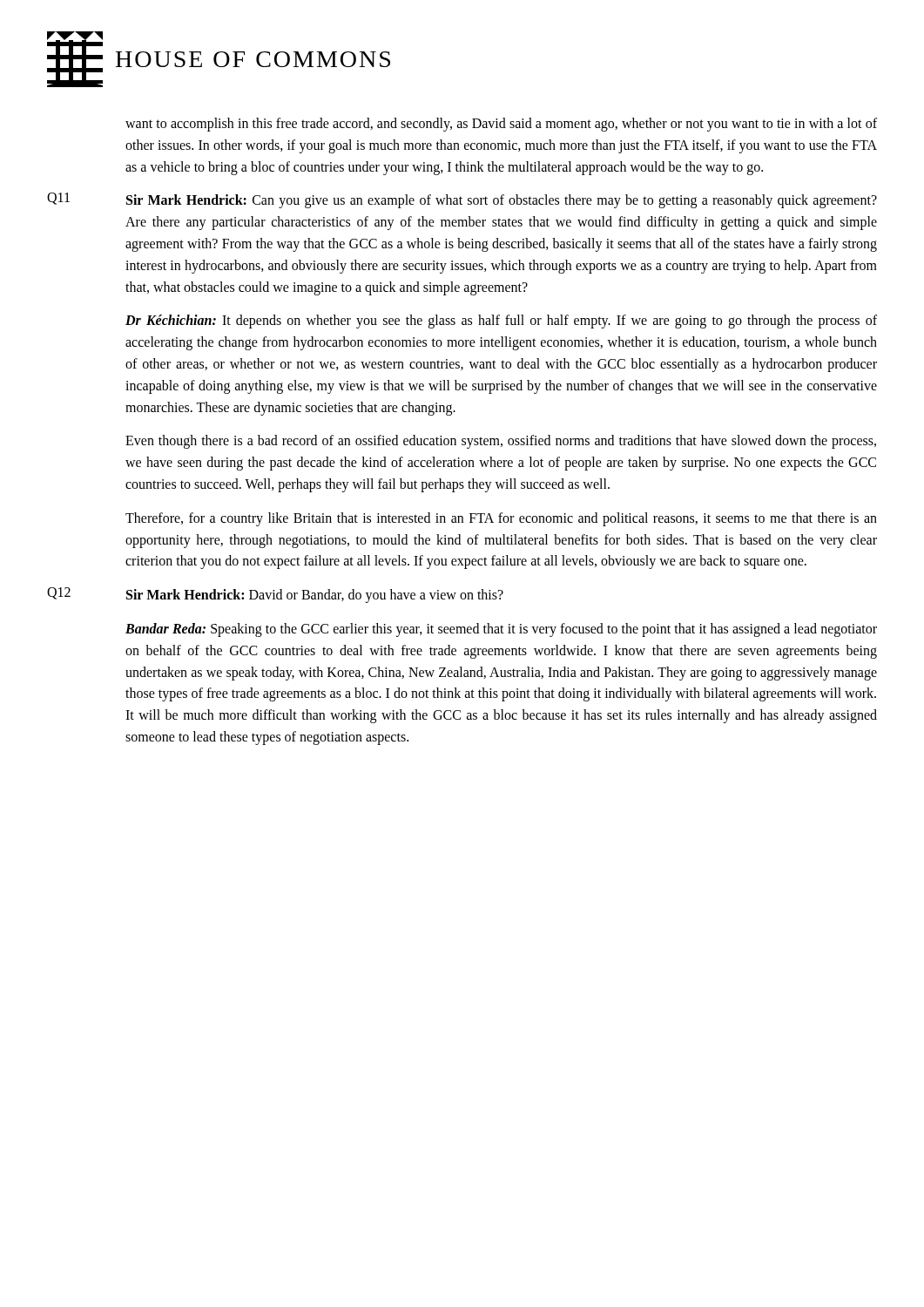Find the element starting "Dr Kéchichian: It depends"
Image resolution: width=924 pixels, height=1307 pixels.
(x=501, y=364)
